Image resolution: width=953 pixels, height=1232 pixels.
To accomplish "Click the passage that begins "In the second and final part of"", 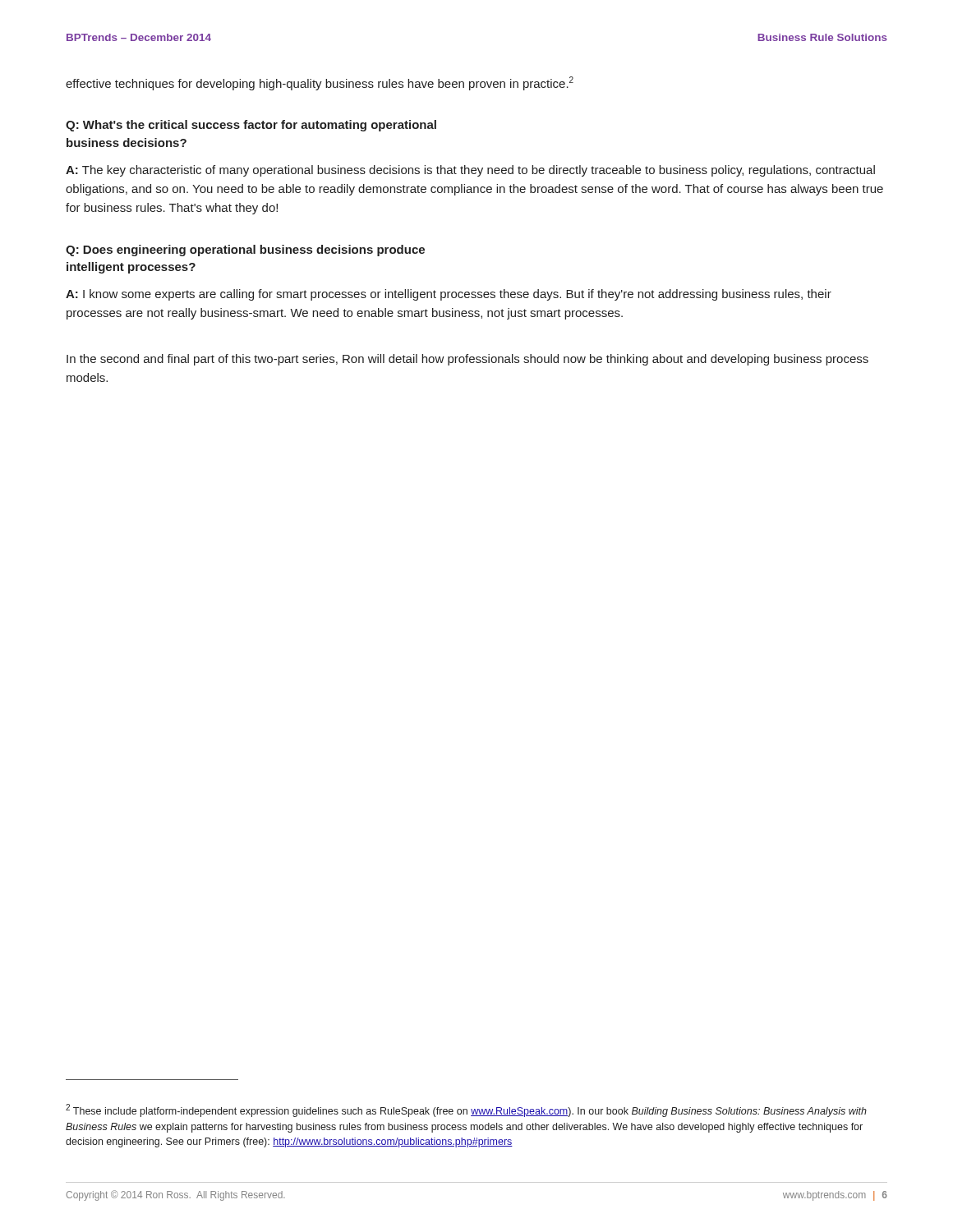I will 467,368.
